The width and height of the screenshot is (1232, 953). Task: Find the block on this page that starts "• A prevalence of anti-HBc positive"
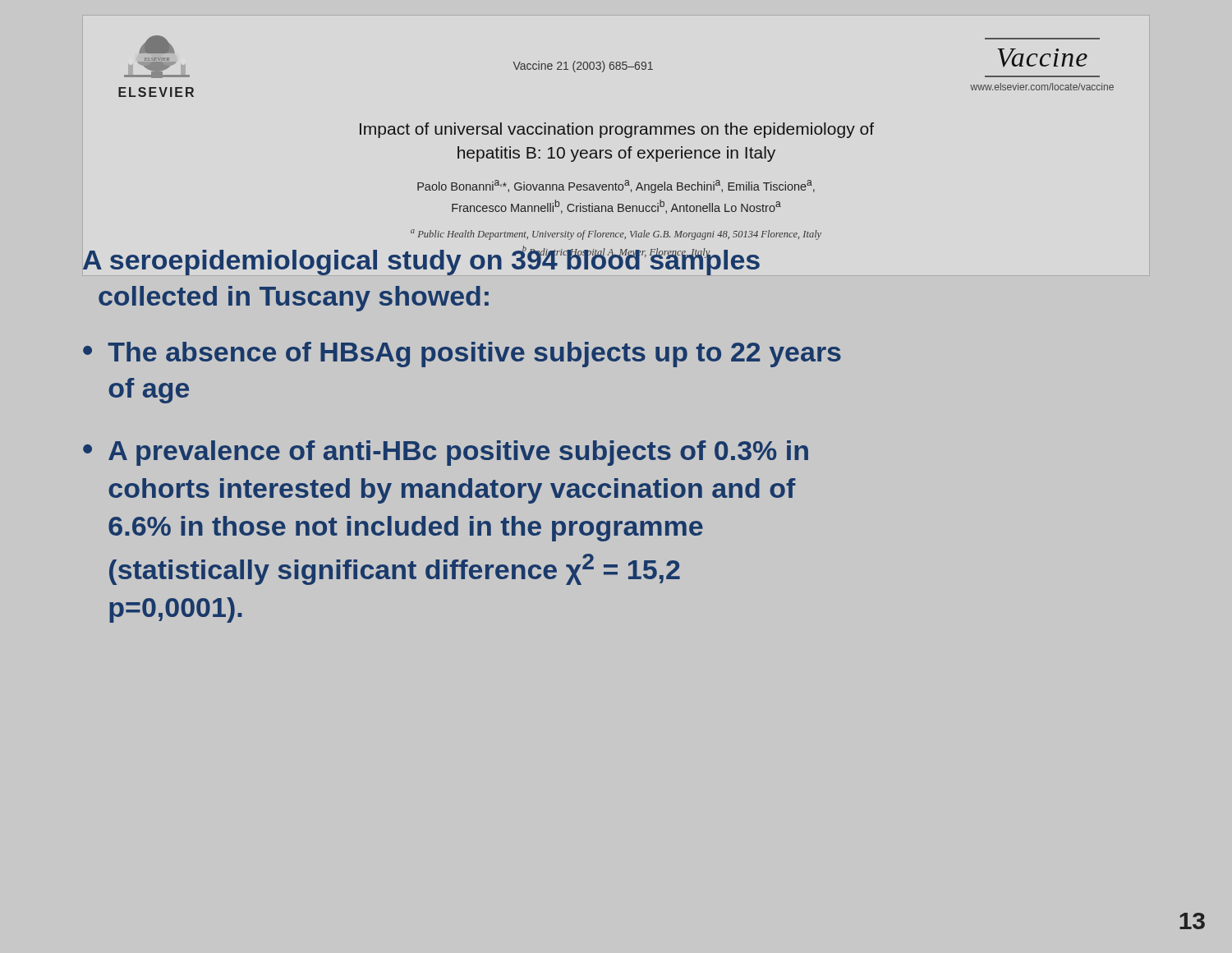[446, 530]
